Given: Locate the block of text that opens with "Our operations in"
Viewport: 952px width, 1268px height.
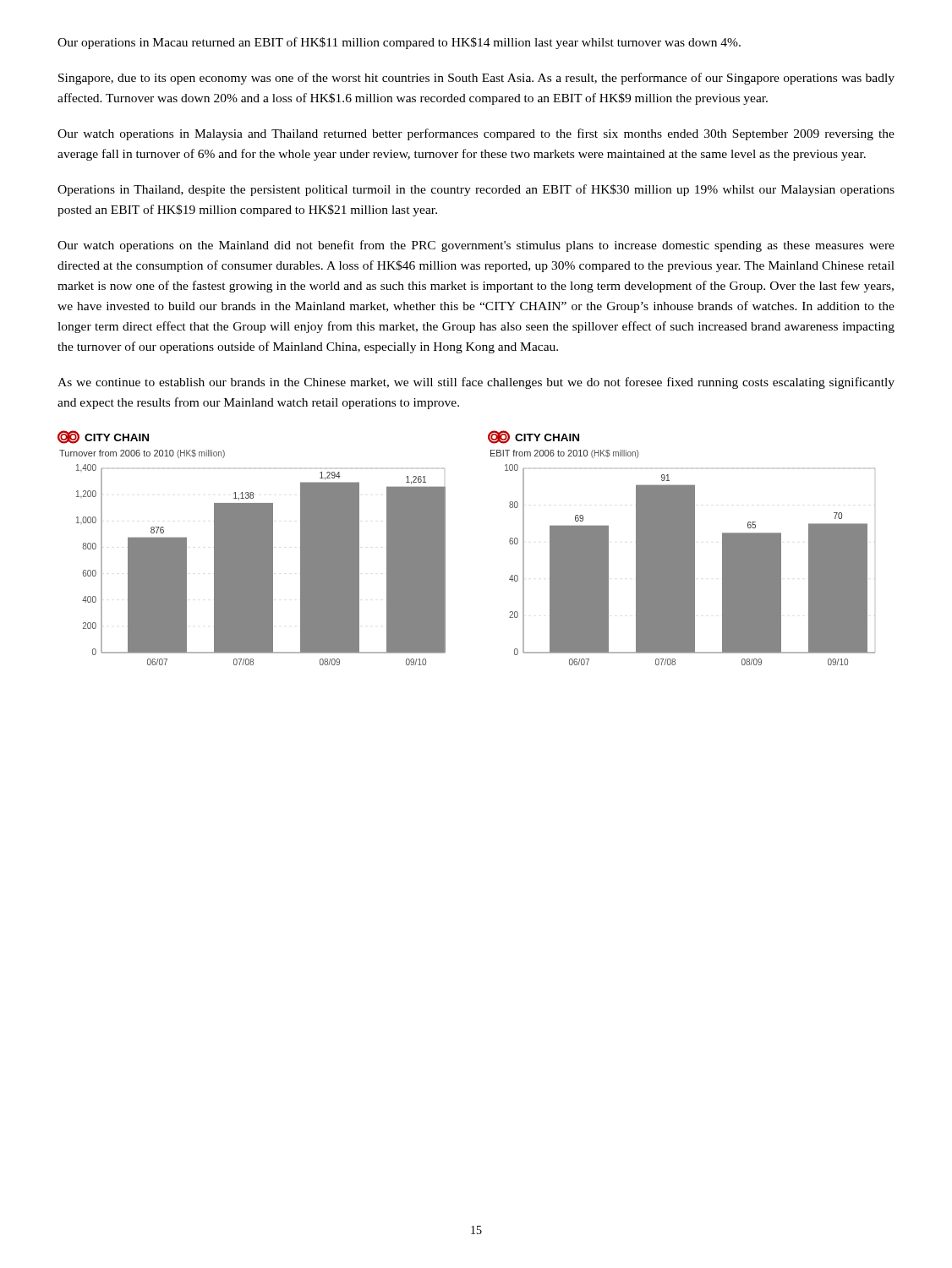Looking at the screenshot, I should (476, 42).
